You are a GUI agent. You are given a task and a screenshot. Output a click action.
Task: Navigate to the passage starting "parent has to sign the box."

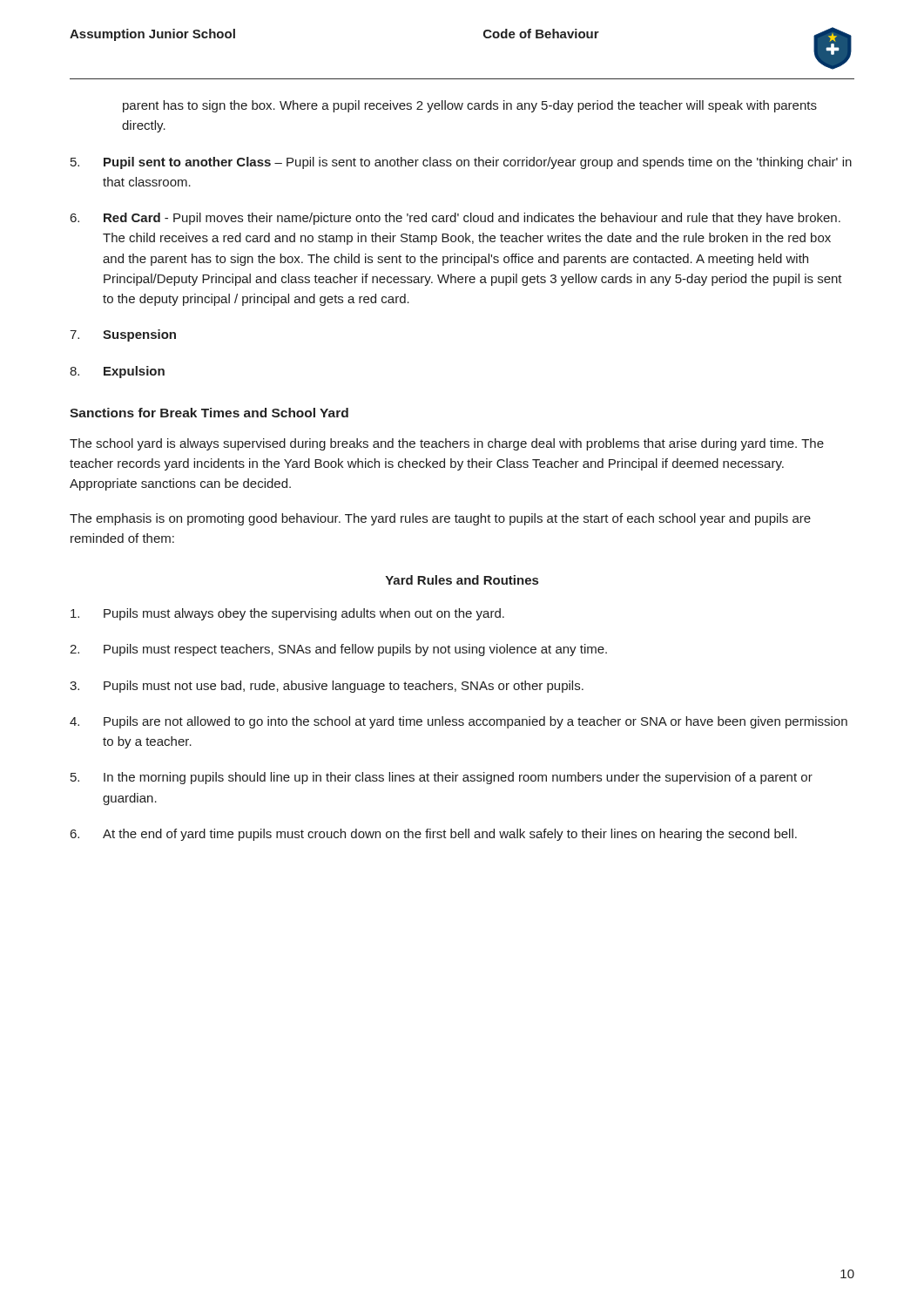tap(469, 115)
